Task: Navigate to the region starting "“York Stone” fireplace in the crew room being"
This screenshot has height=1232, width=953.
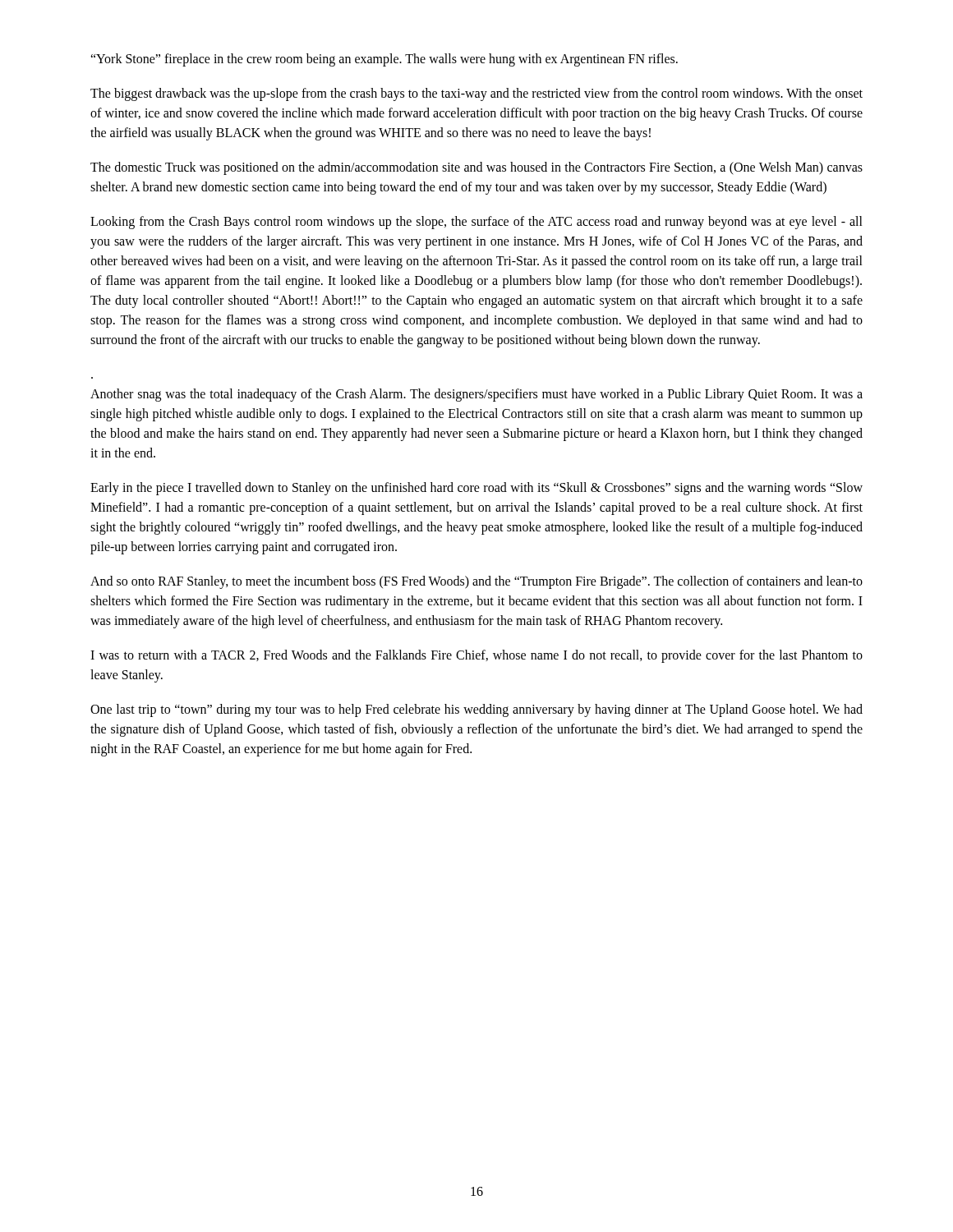Action: click(384, 59)
